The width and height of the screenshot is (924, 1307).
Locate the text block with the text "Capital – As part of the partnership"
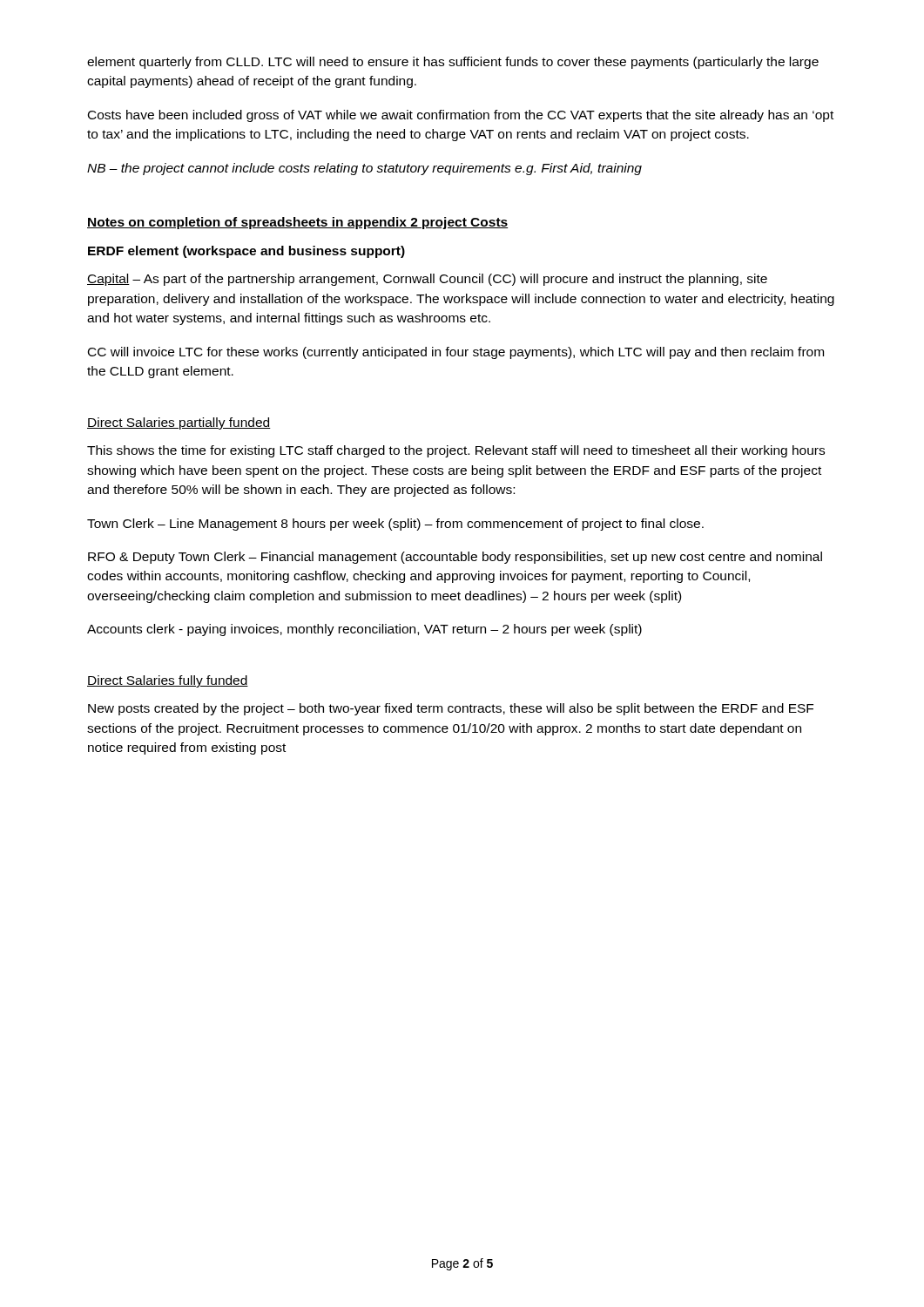[x=462, y=299]
